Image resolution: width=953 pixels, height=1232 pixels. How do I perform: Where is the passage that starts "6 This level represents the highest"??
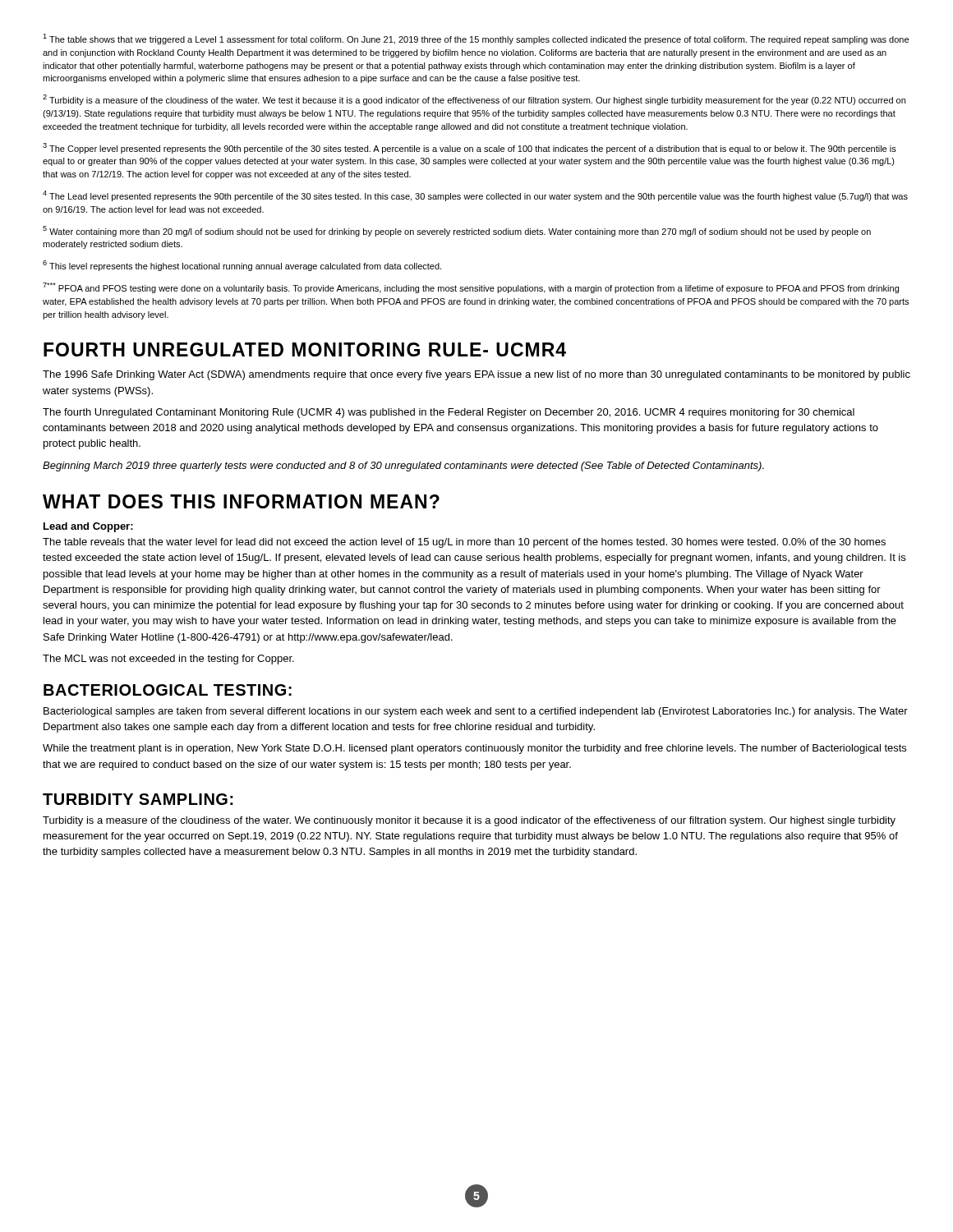(242, 265)
